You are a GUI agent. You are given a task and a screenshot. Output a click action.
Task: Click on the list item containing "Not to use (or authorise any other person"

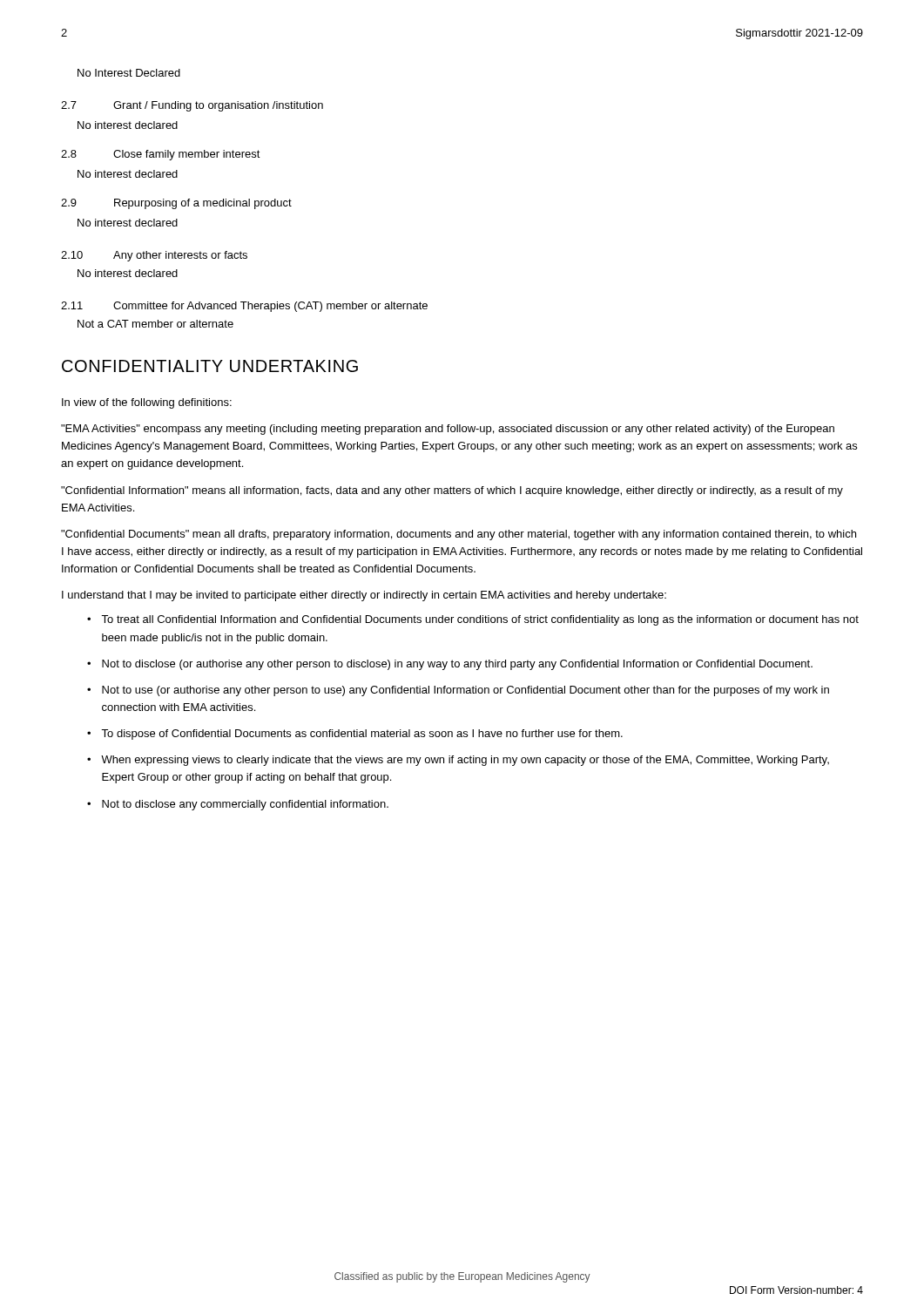482,699
